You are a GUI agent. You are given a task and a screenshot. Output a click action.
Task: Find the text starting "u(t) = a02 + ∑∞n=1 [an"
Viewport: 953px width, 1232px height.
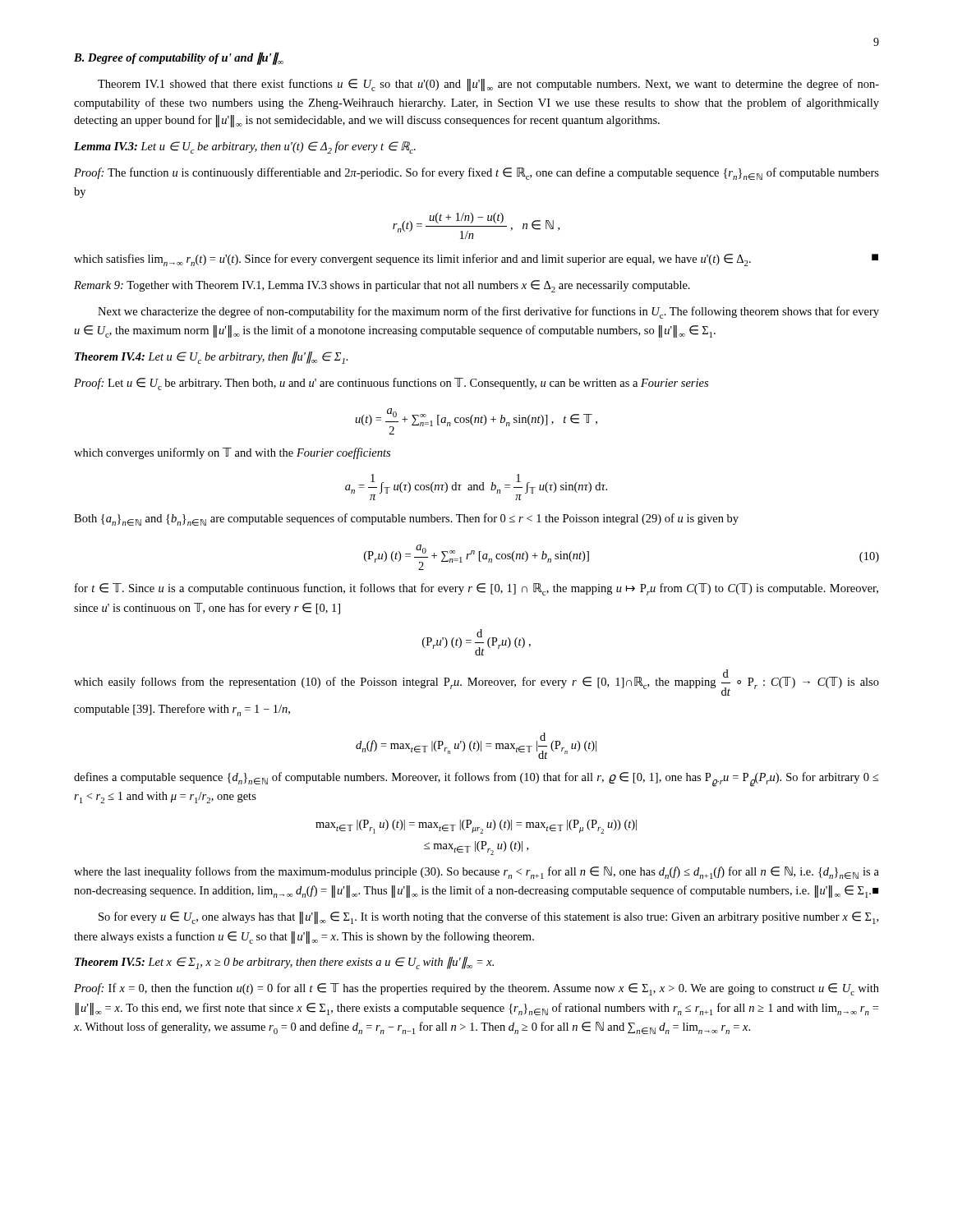476,421
